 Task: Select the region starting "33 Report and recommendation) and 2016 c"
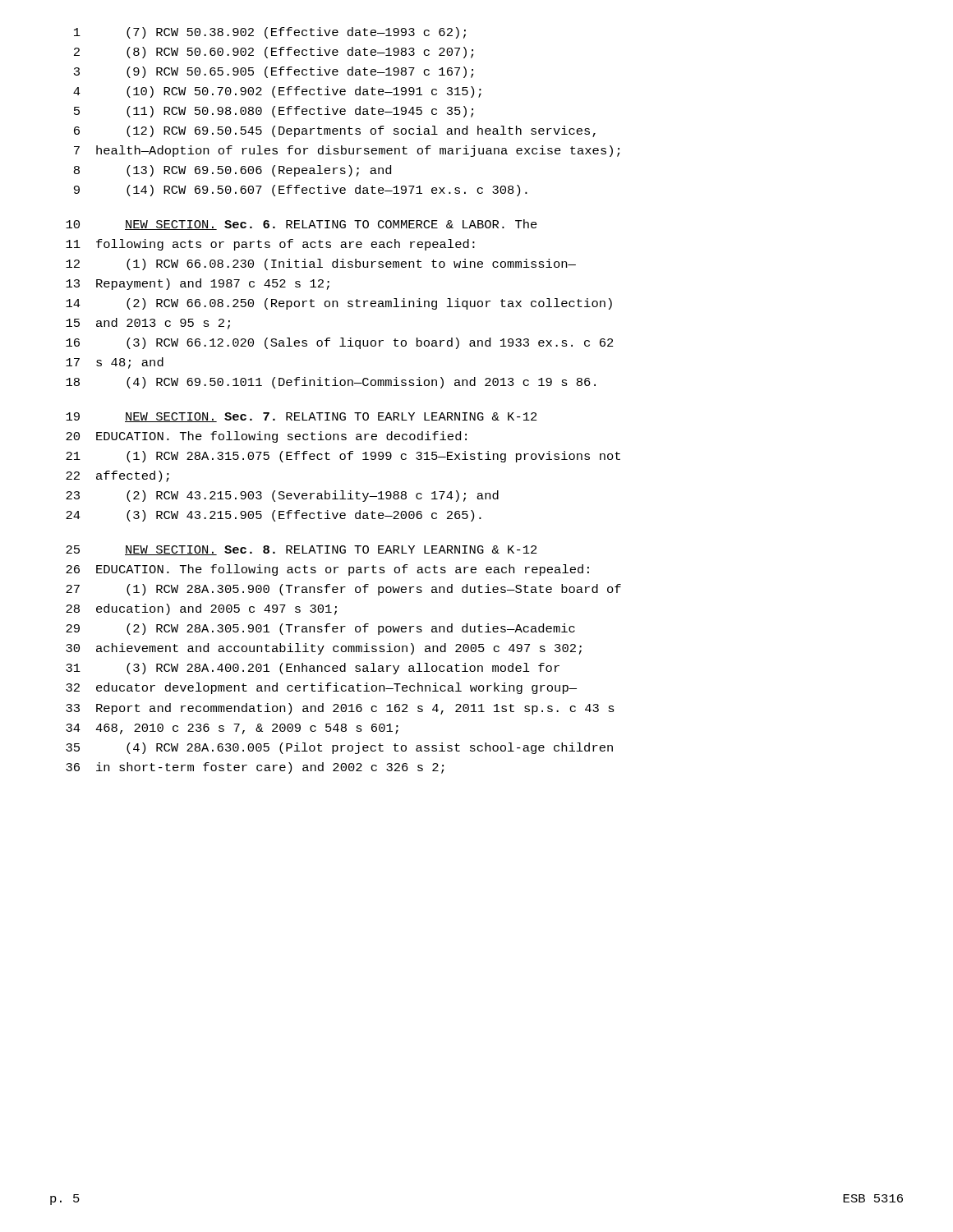click(476, 708)
